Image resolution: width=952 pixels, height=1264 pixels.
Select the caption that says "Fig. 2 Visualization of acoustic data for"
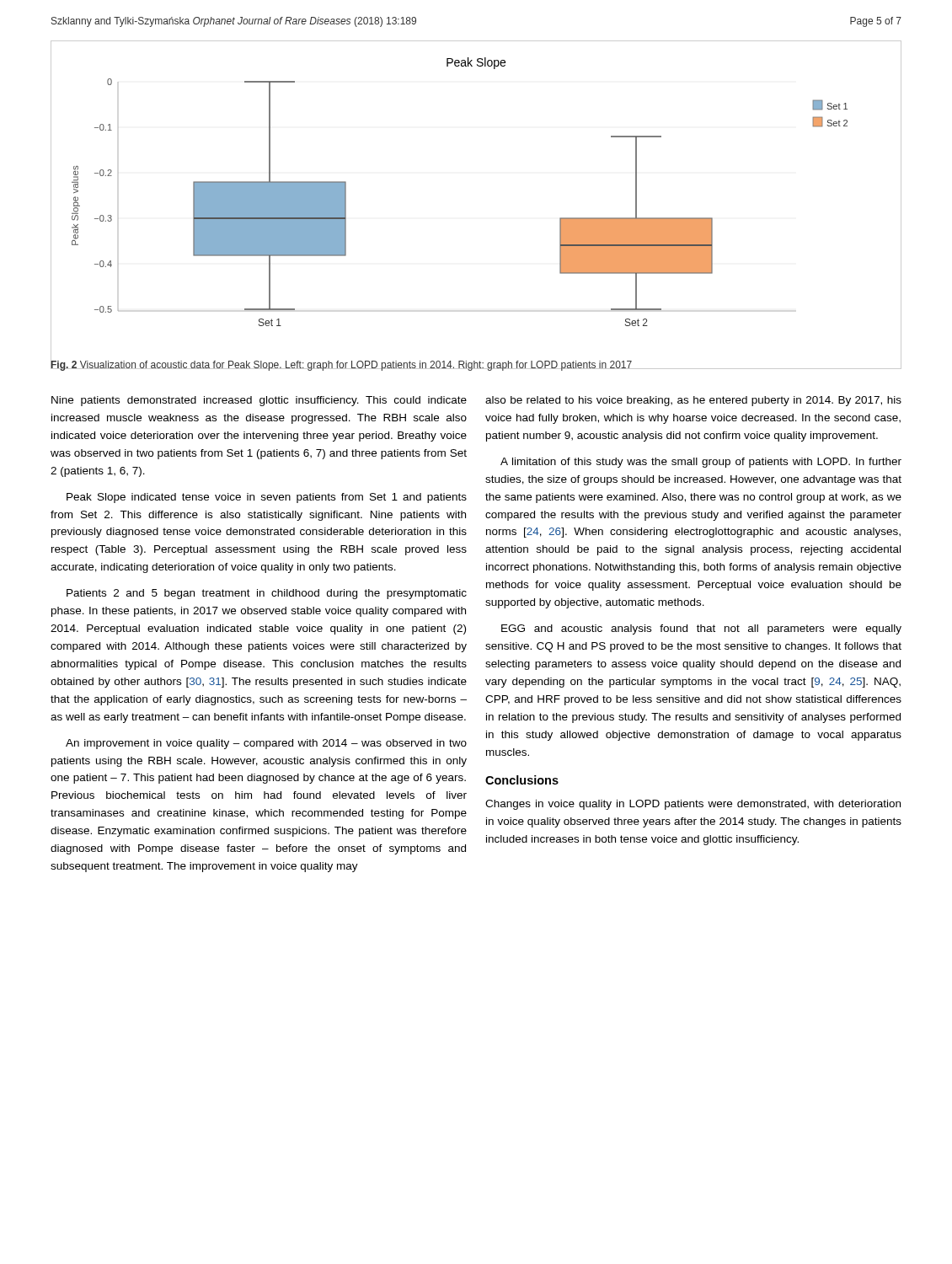click(x=341, y=365)
